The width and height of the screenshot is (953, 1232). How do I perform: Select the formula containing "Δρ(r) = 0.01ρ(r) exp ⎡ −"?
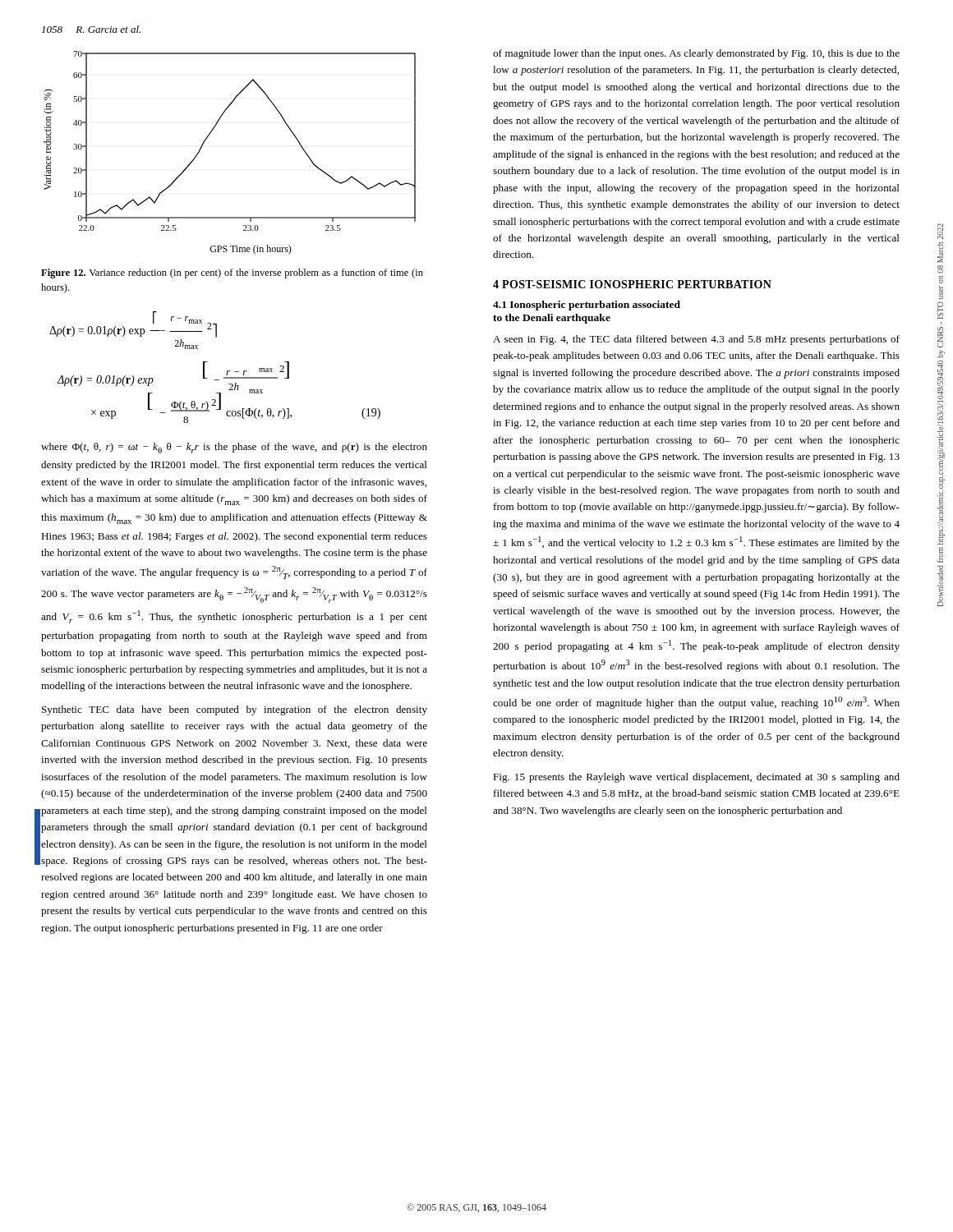click(238, 368)
